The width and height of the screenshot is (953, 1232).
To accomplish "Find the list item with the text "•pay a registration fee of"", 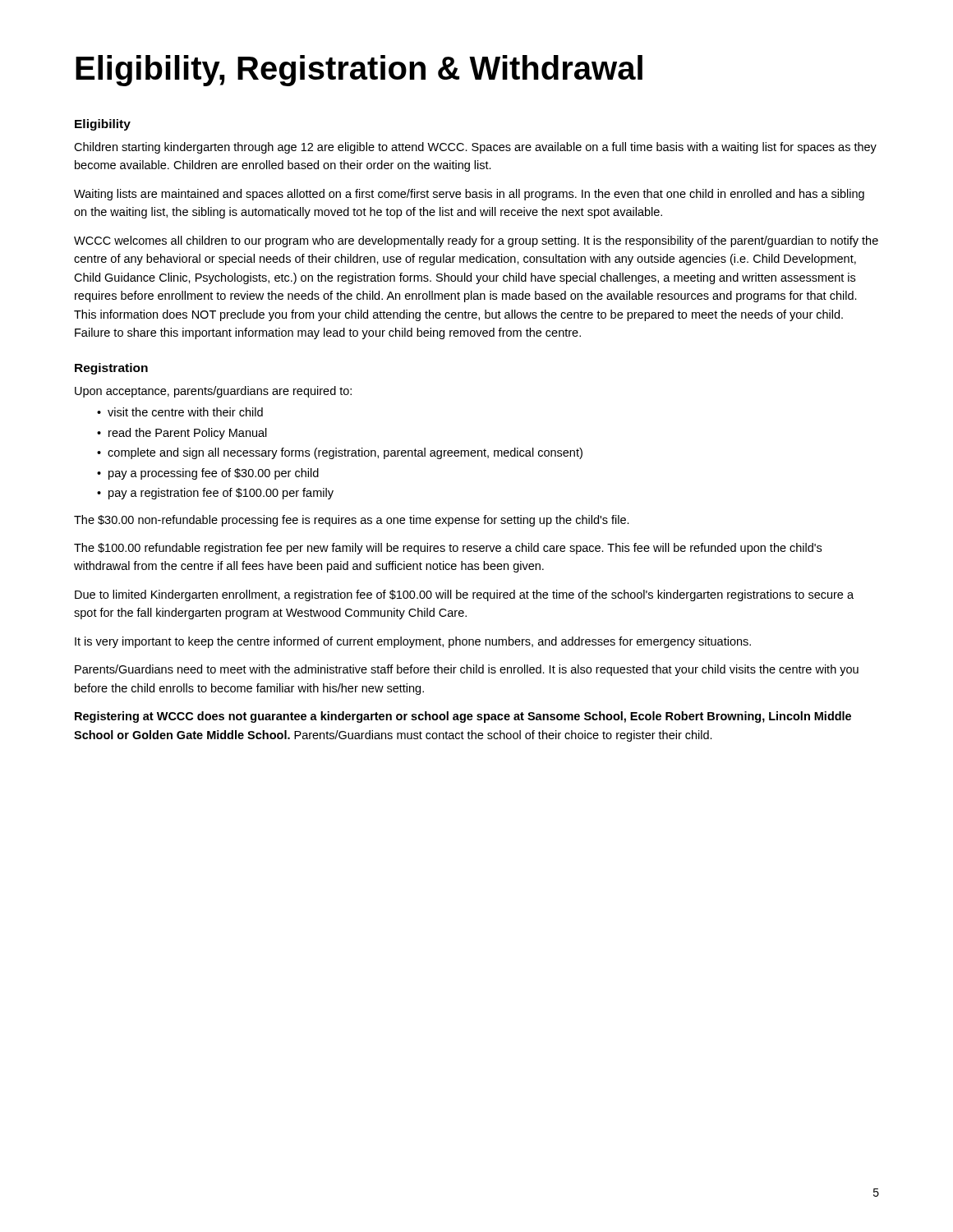I will tap(215, 493).
